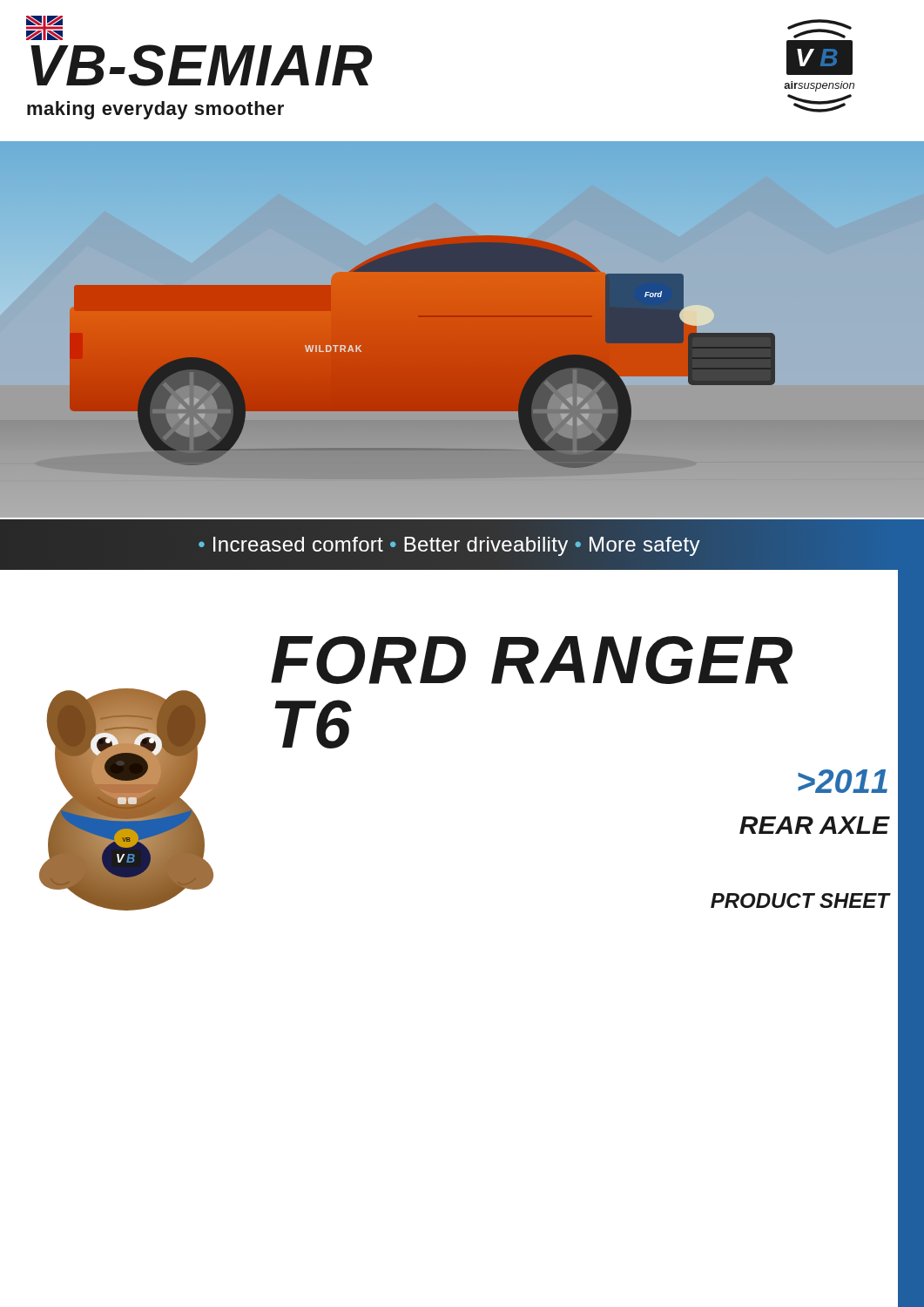The height and width of the screenshot is (1307, 924).
Task: Select the text containing "PRODUCT SHEET"
Action: point(800,901)
